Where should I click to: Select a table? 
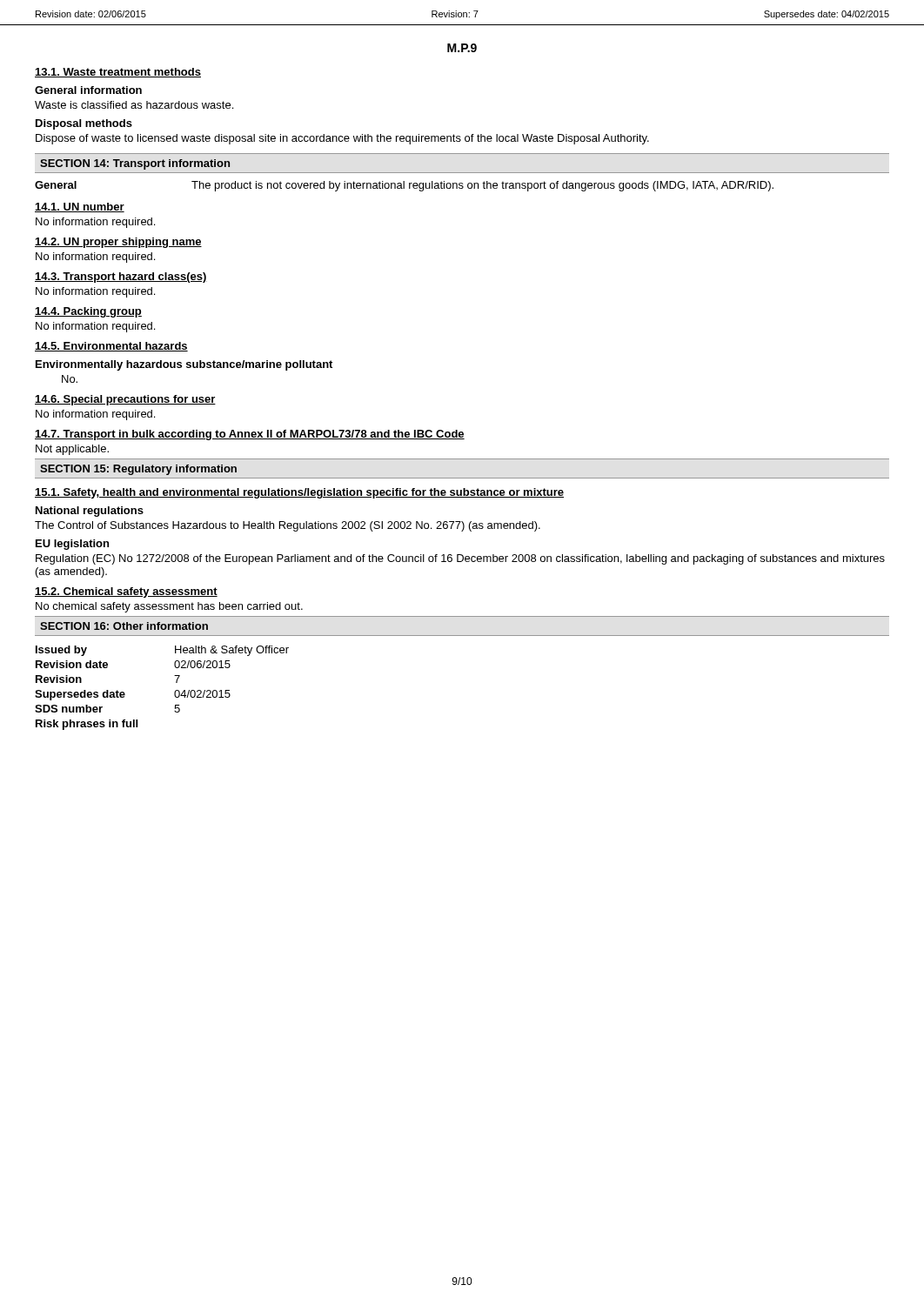pos(462,686)
